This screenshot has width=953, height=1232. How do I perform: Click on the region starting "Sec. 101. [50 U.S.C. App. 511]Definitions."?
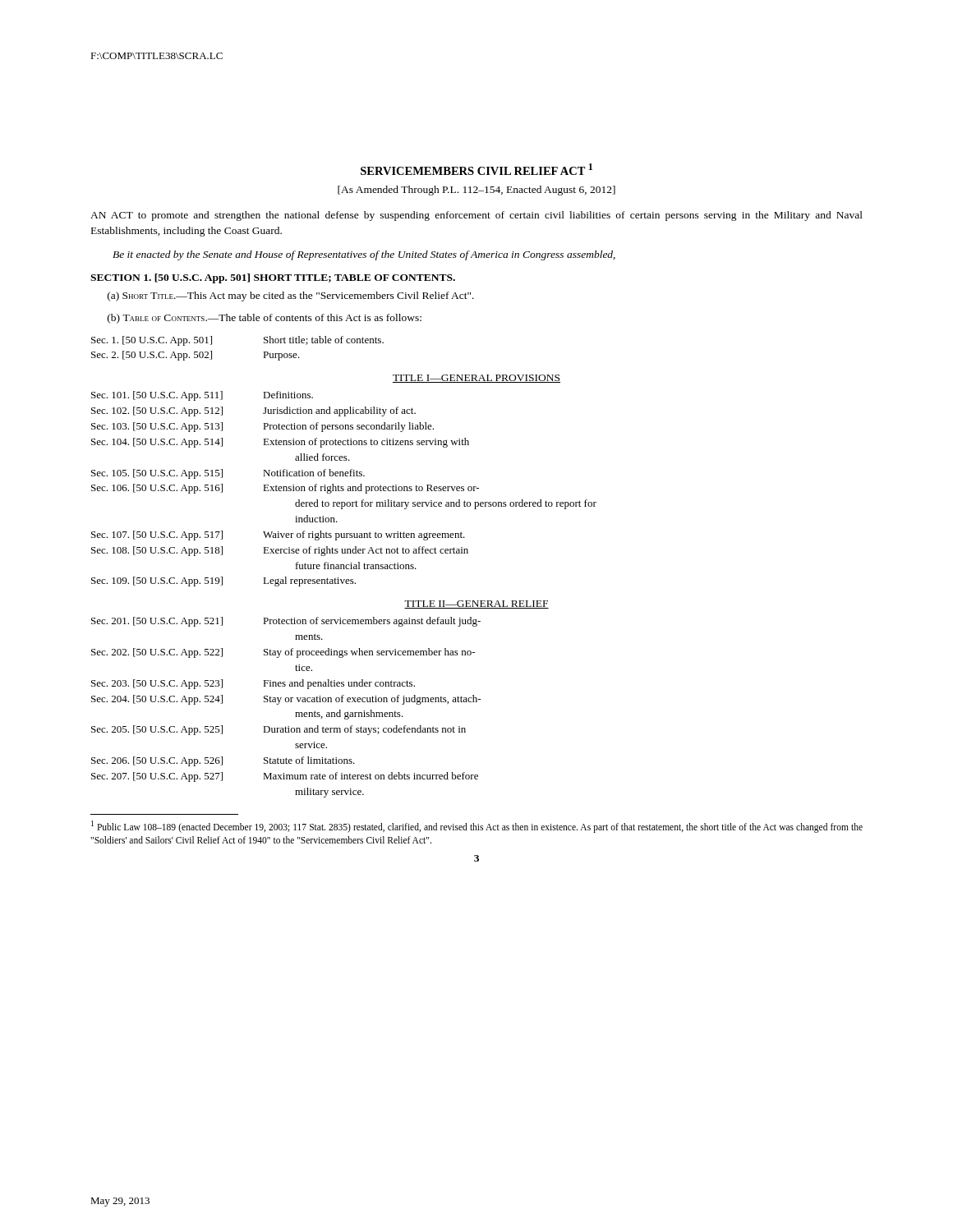(202, 396)
